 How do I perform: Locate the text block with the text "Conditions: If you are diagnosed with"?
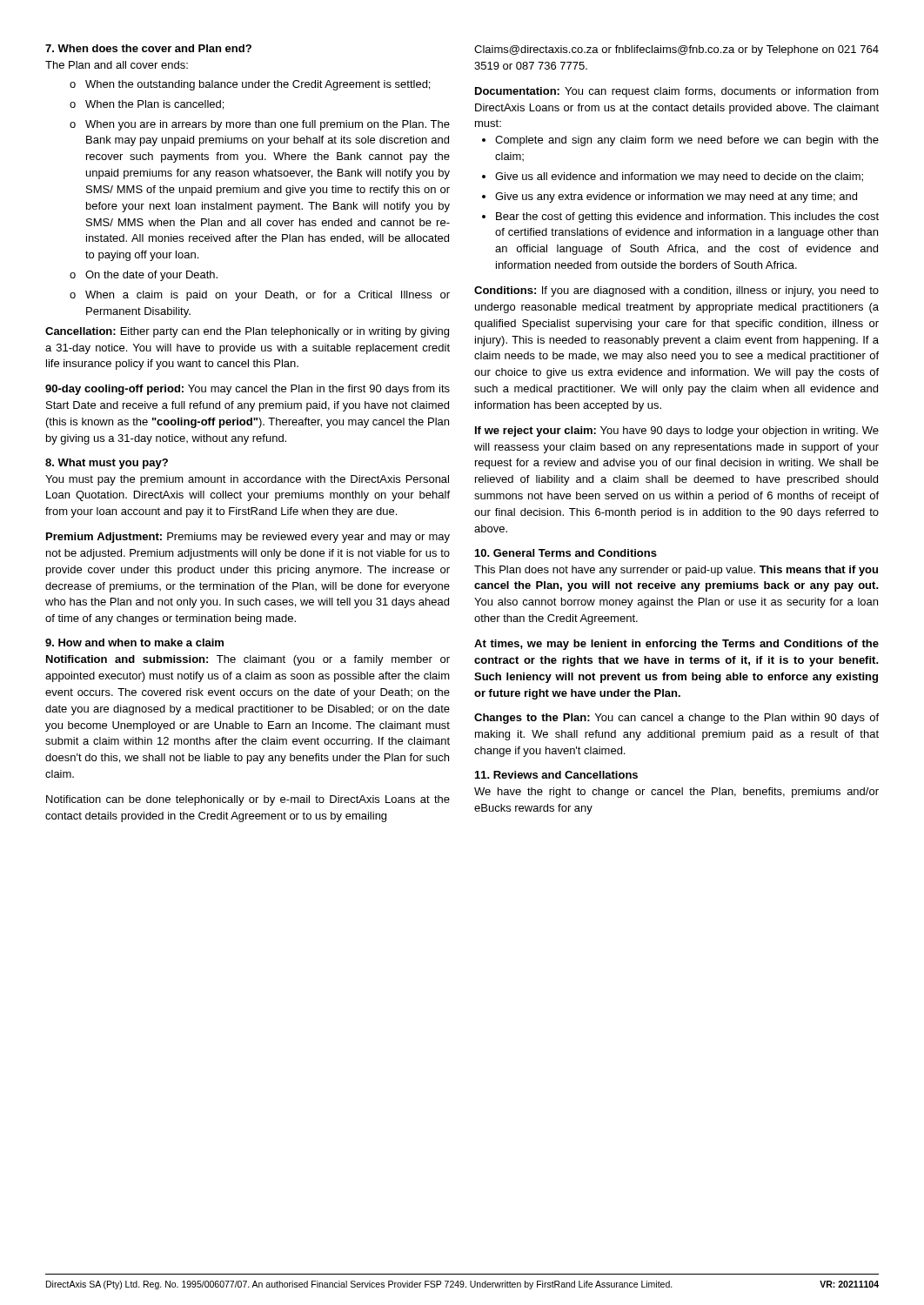(x=676, y=347)
